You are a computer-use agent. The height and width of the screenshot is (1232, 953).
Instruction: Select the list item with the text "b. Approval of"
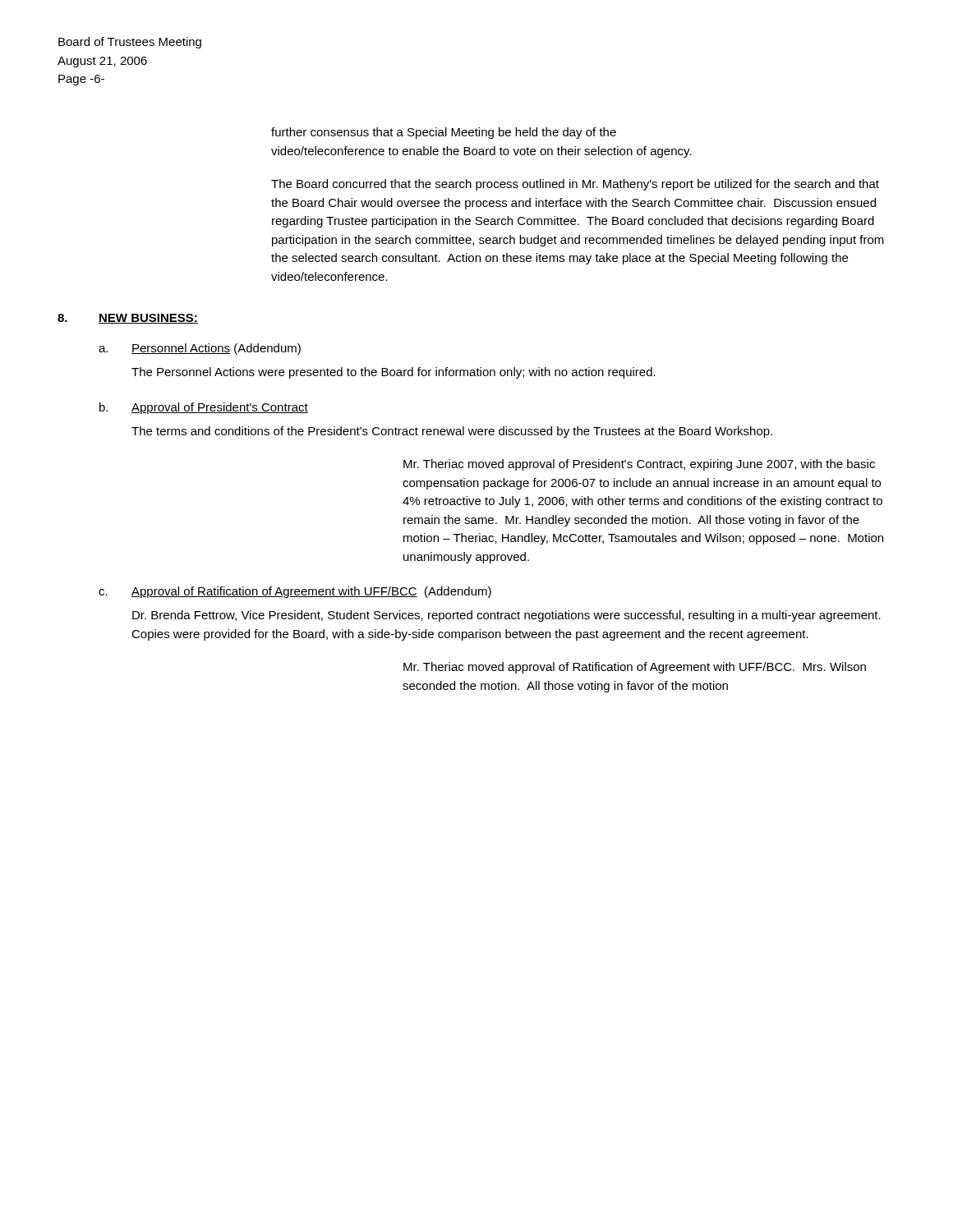tap(203, 407)
